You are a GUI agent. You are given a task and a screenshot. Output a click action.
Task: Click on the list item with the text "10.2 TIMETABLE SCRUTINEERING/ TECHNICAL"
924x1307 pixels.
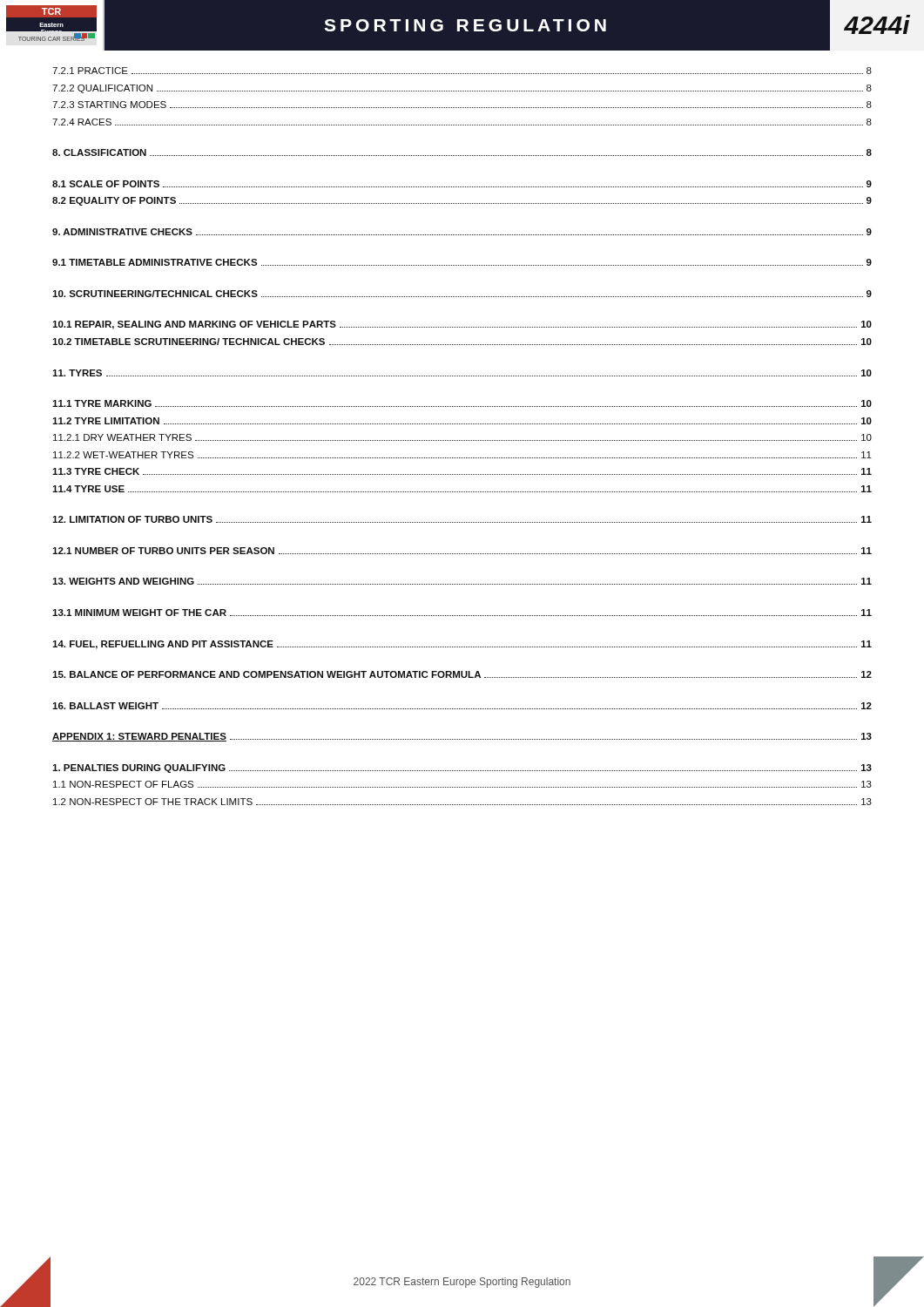pos(462,342)
